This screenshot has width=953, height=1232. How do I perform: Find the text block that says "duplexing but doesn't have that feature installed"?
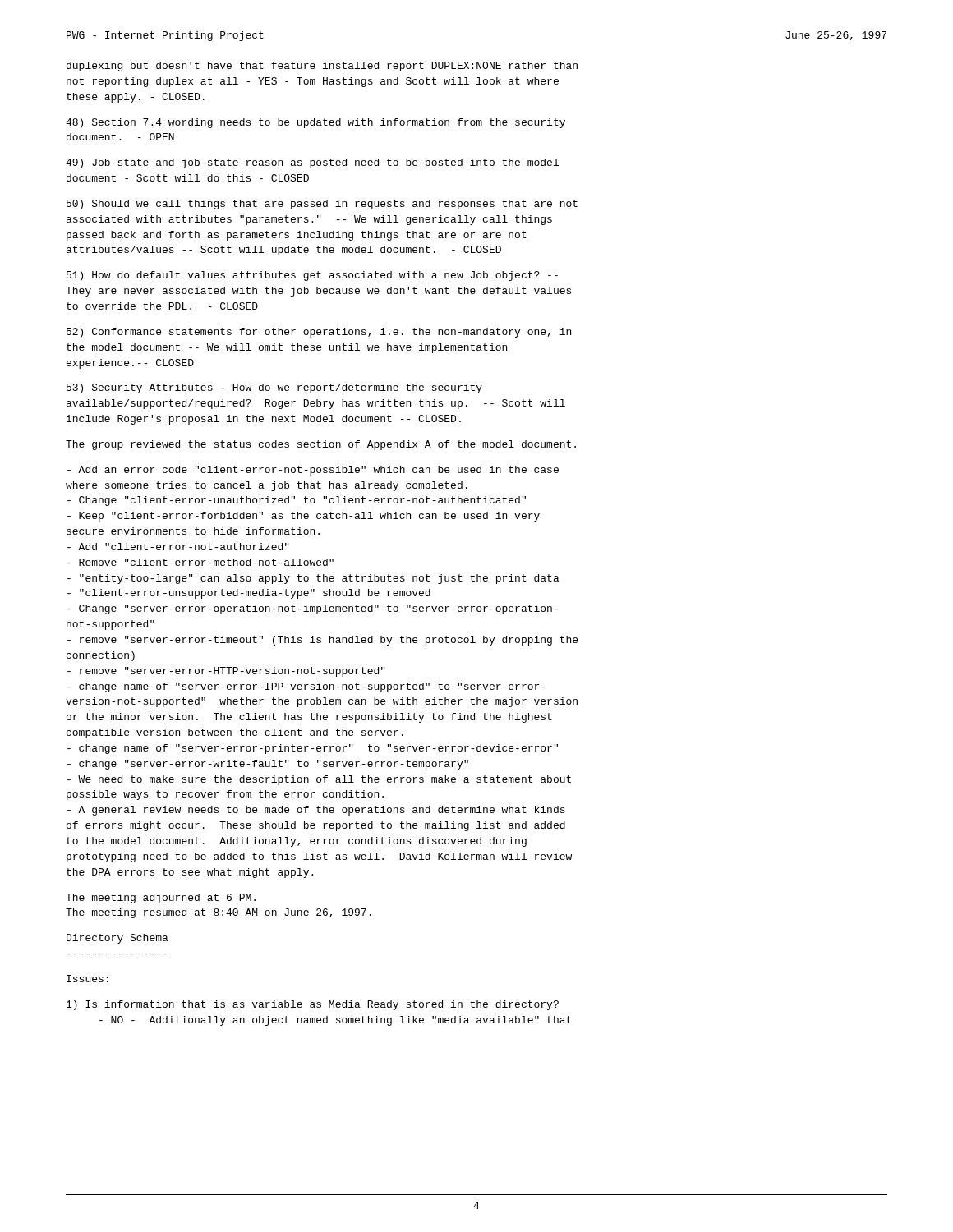(476, 82)
